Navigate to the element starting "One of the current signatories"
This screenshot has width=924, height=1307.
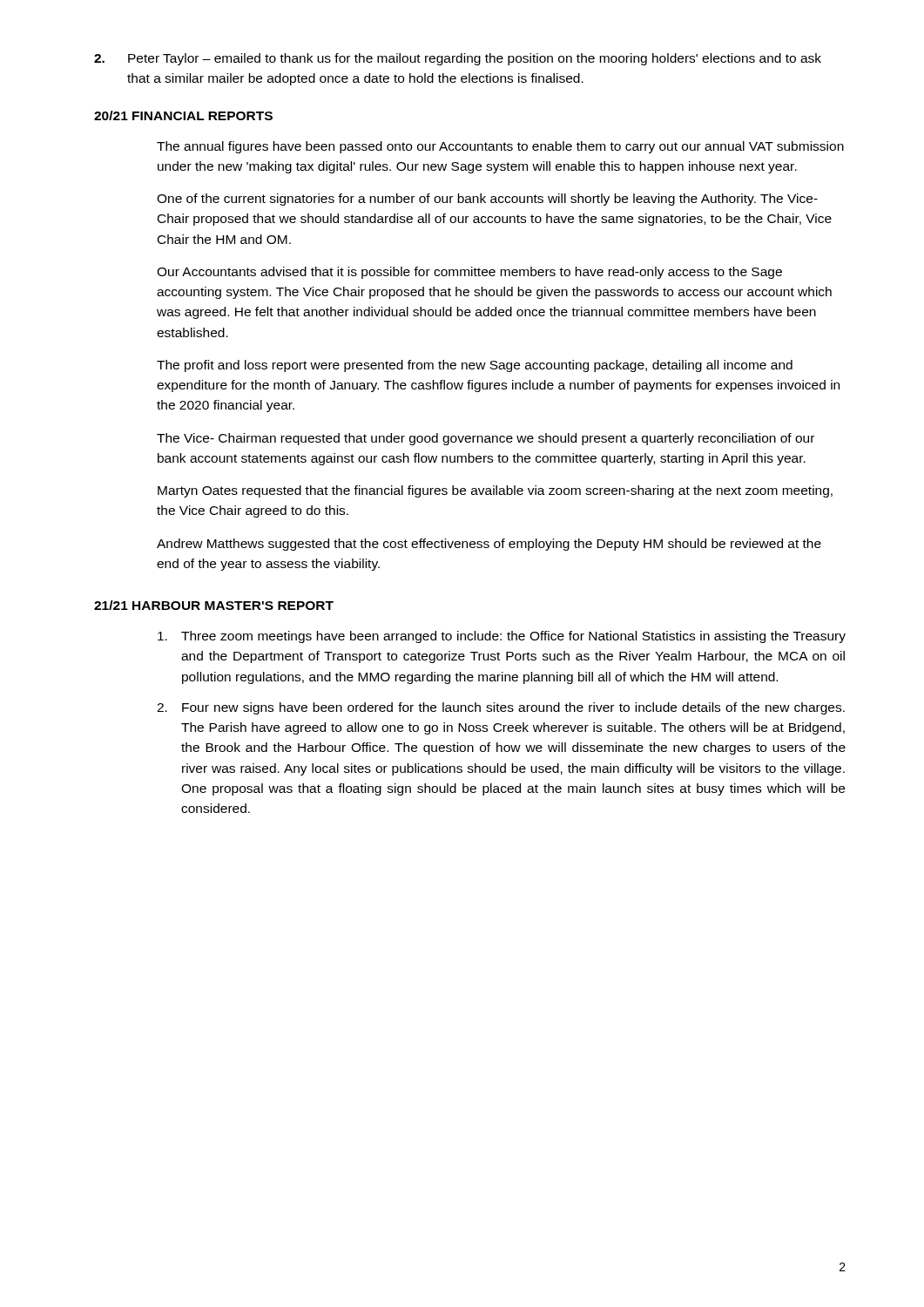pyautogui.click(x=494, y=218)
